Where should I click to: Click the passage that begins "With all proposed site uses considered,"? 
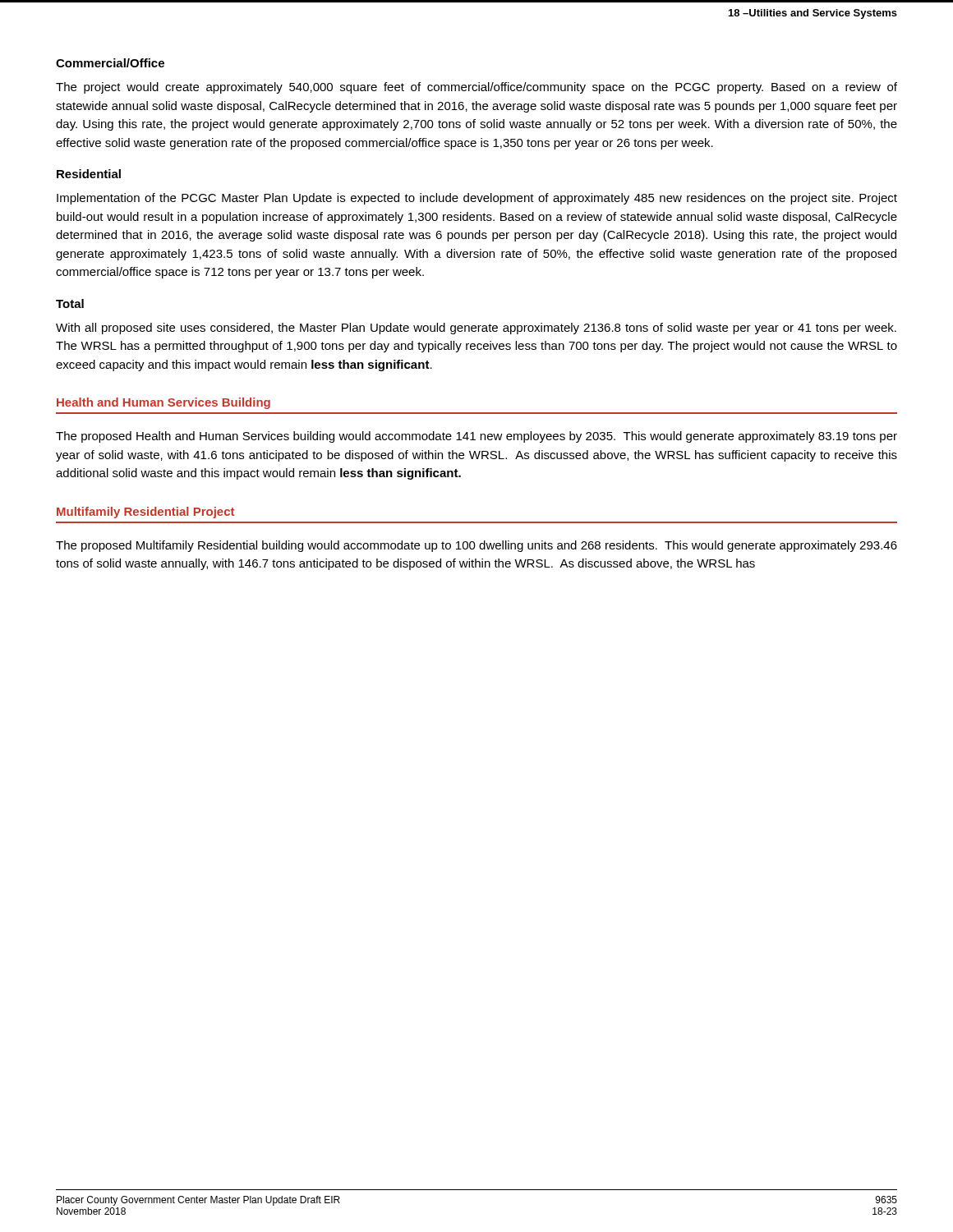pos(476,345)
